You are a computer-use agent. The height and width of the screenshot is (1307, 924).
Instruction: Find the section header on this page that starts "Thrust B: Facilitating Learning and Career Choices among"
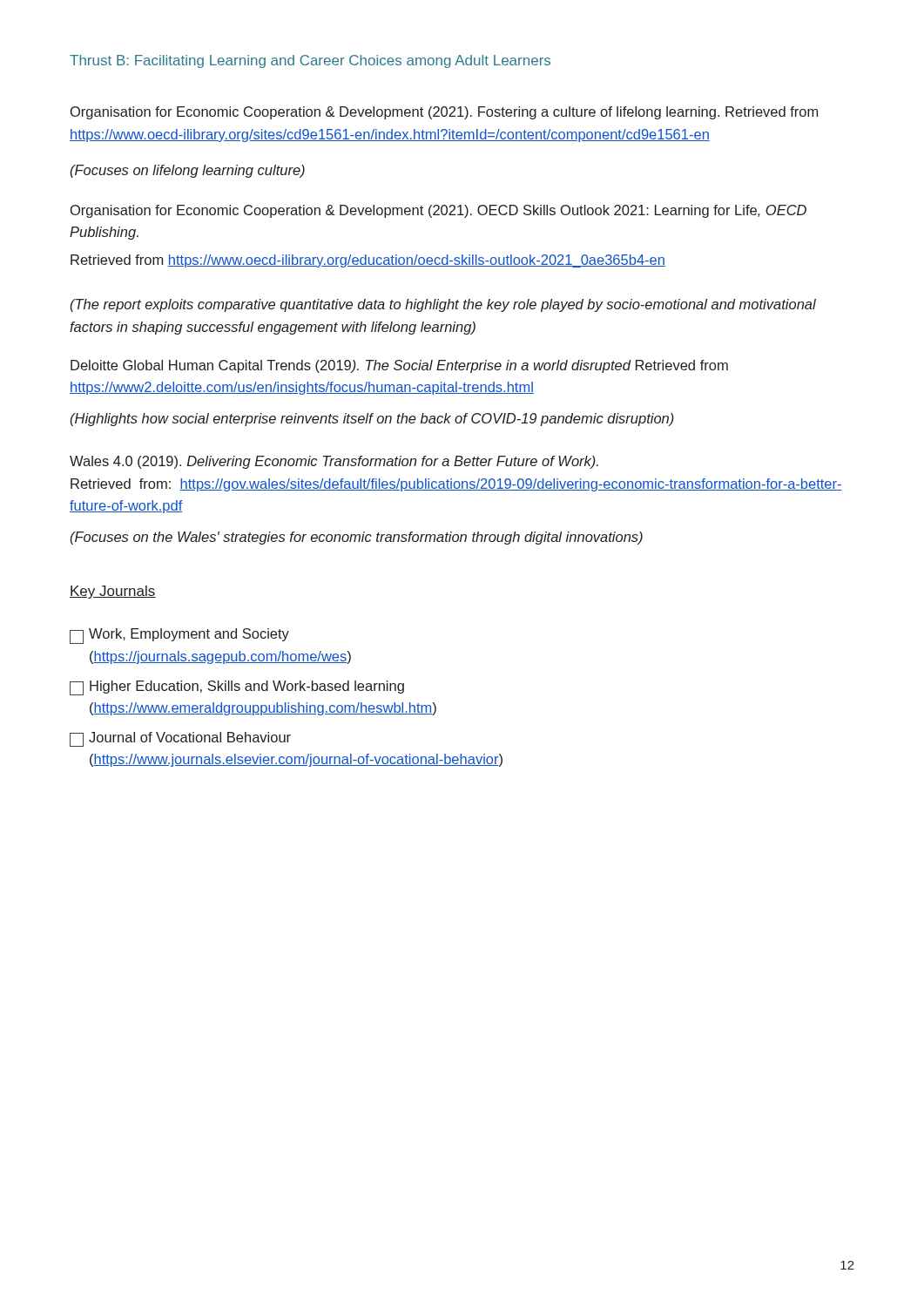pos(310,61)
